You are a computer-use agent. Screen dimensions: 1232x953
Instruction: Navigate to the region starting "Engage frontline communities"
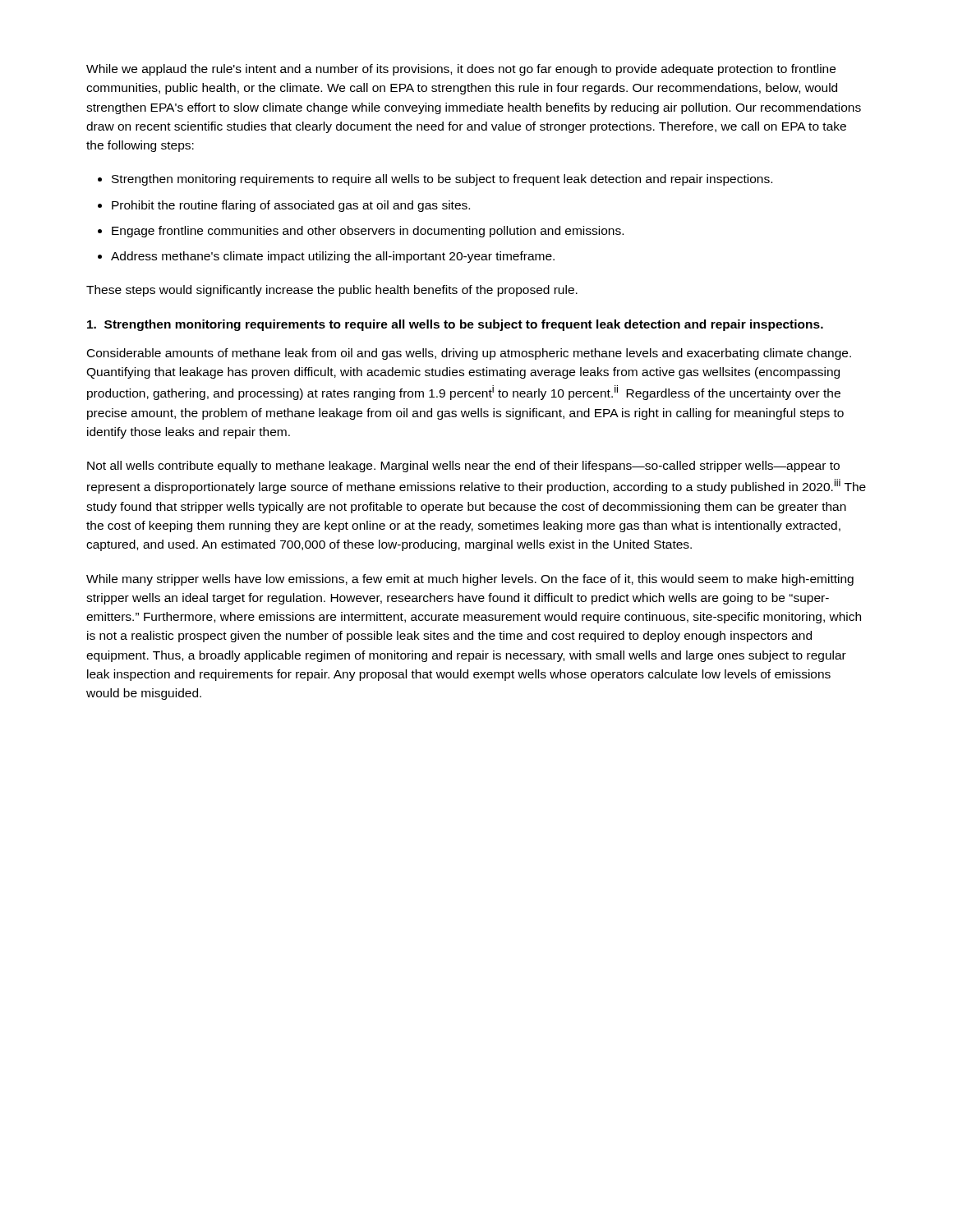(x=368, y=230)
